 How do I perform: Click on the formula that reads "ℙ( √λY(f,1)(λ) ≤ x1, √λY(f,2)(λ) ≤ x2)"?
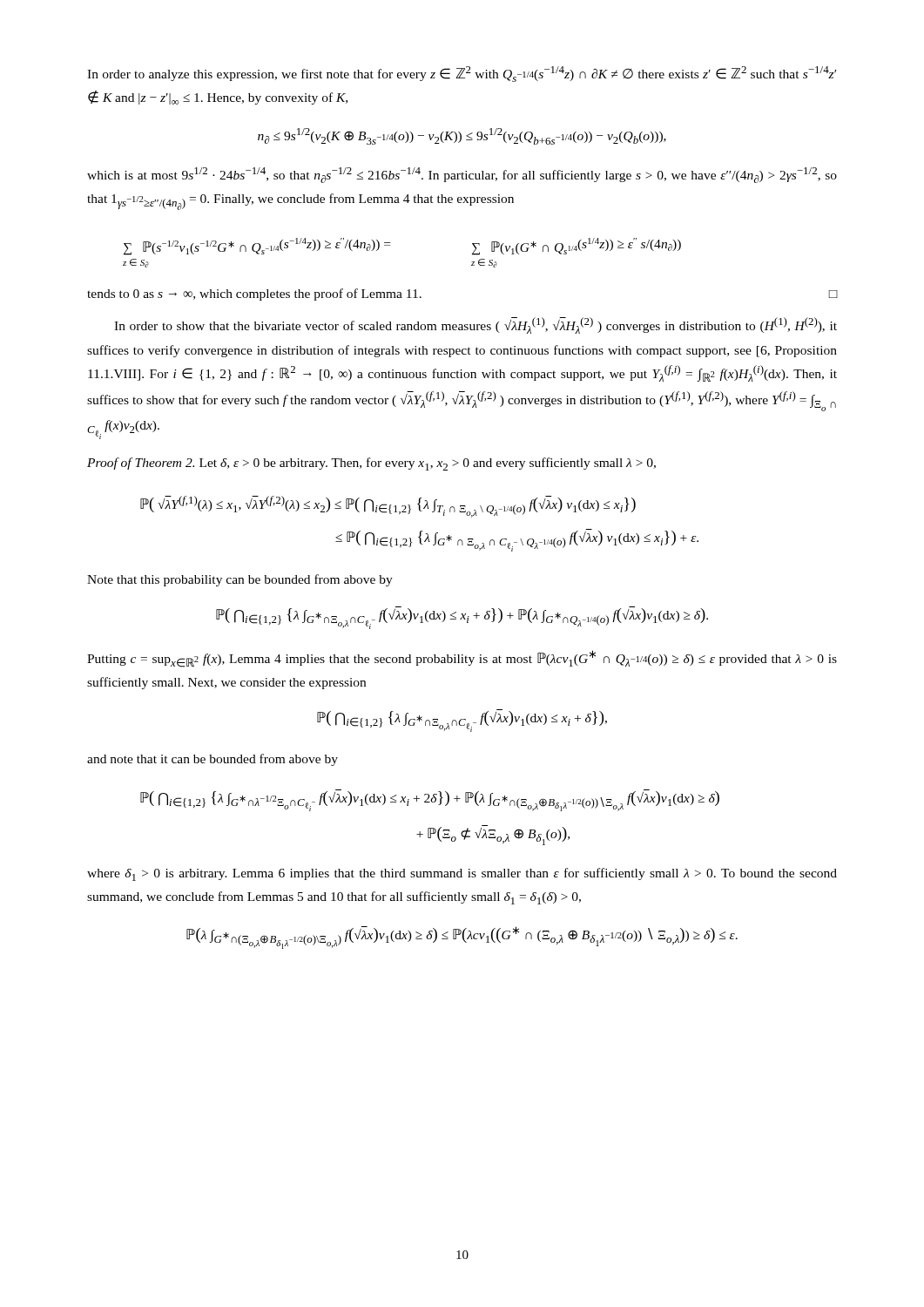click(x=462, y=522)
